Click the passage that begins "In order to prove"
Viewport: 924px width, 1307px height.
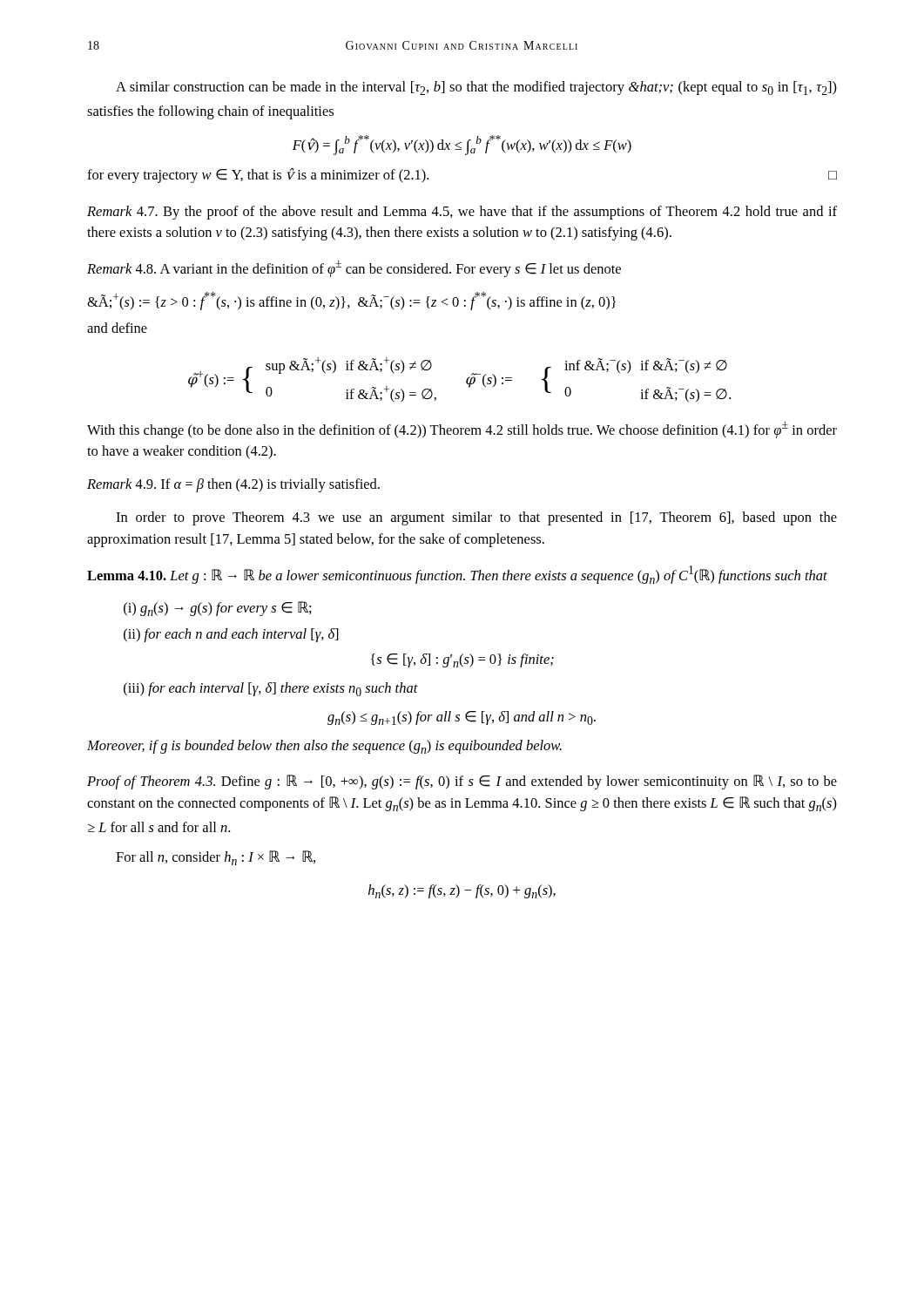click(x=462, y=529)
